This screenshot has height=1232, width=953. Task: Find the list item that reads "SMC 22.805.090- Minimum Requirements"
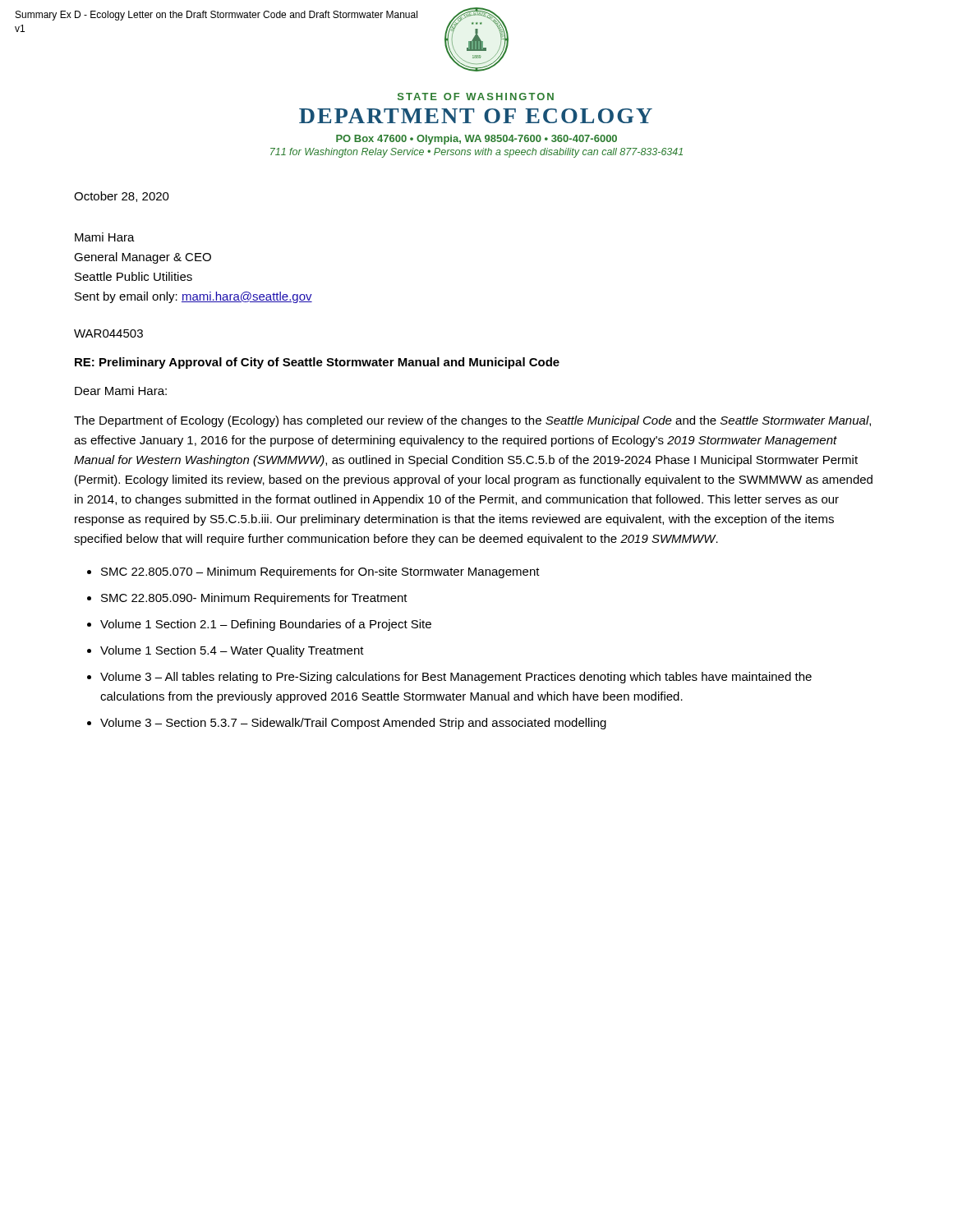coord(254,598)
